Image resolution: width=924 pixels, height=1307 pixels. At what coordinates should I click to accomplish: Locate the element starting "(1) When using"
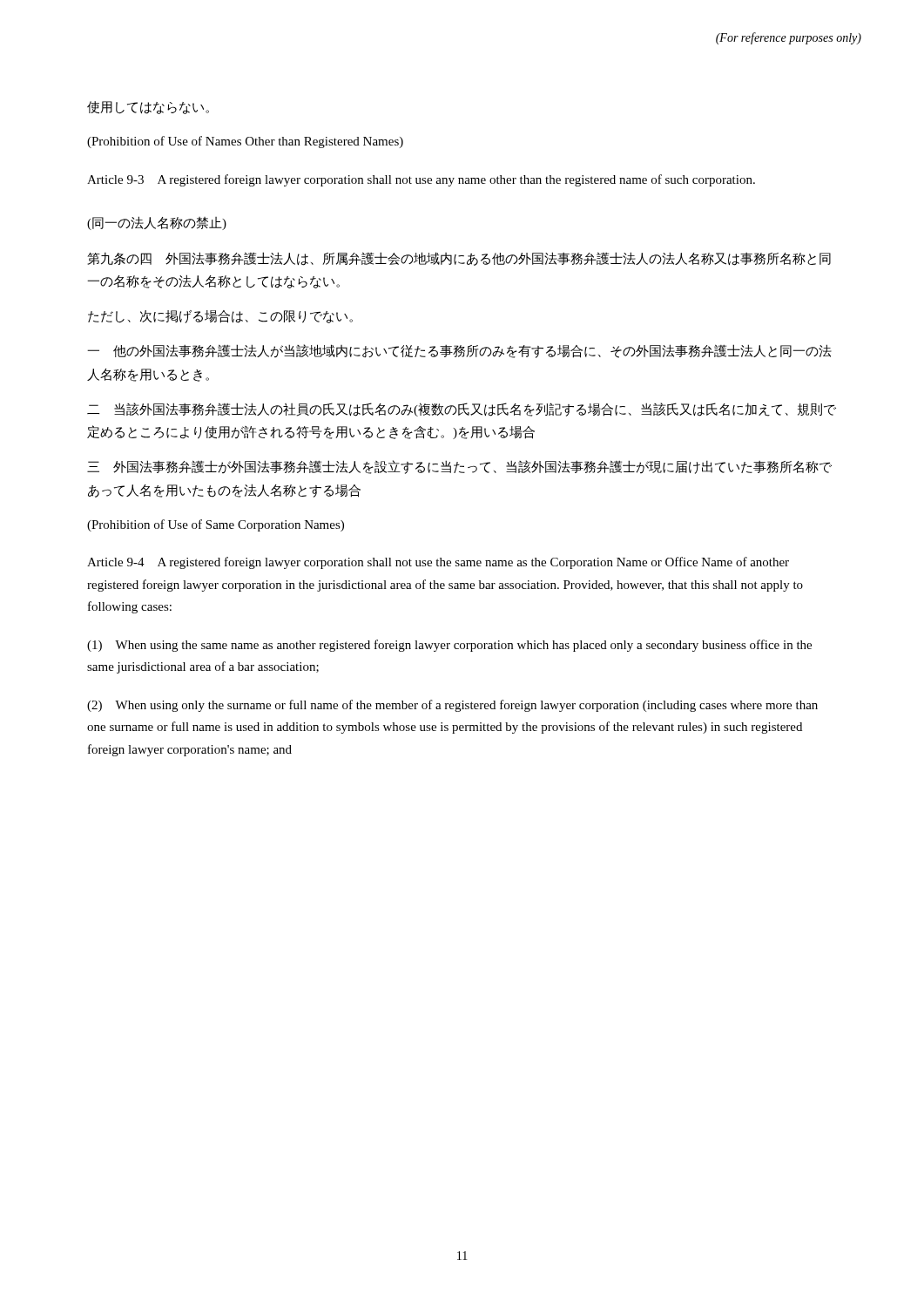point(450,656)
